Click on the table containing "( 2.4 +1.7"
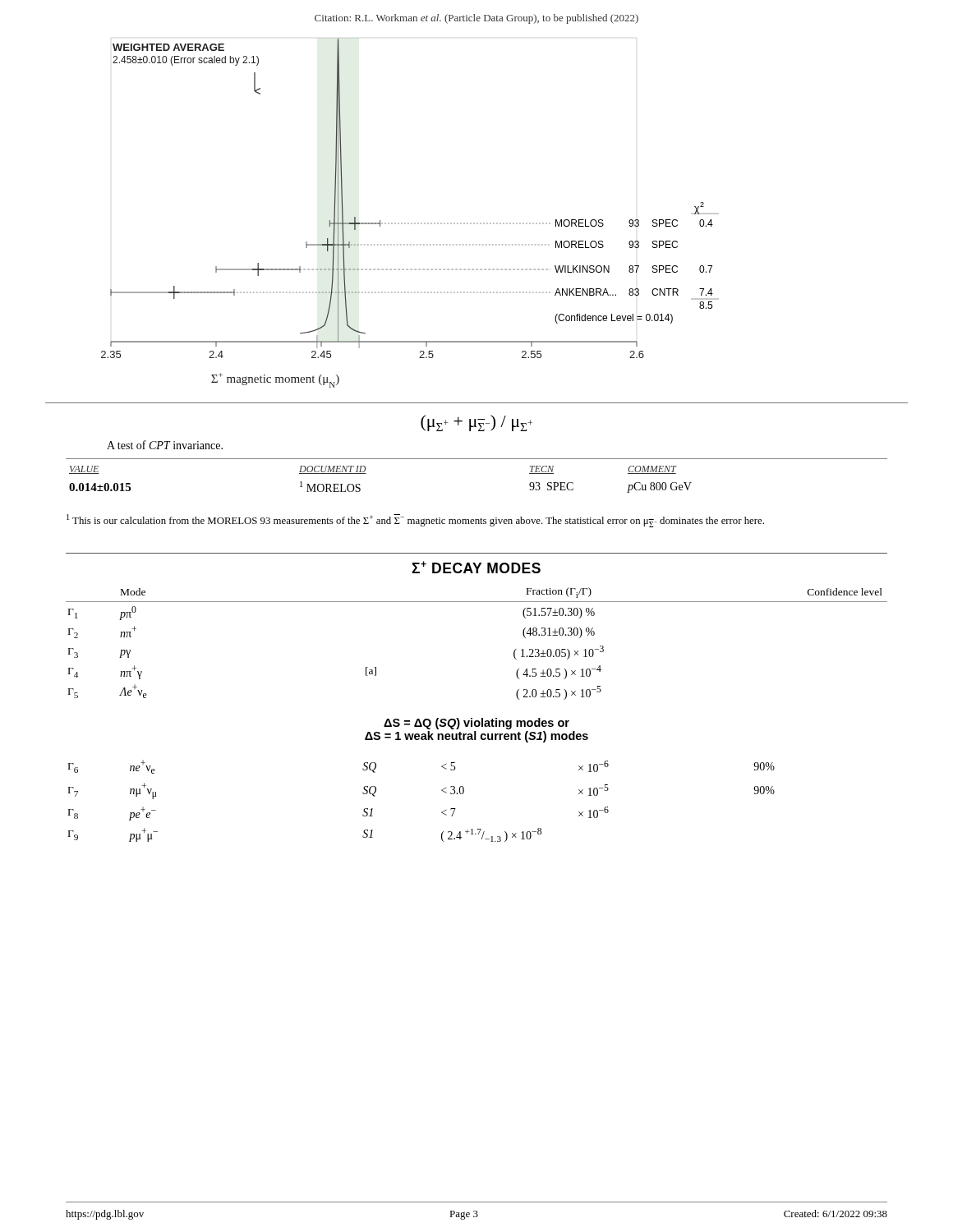The image size is (953, 1232). click(476, 801)
